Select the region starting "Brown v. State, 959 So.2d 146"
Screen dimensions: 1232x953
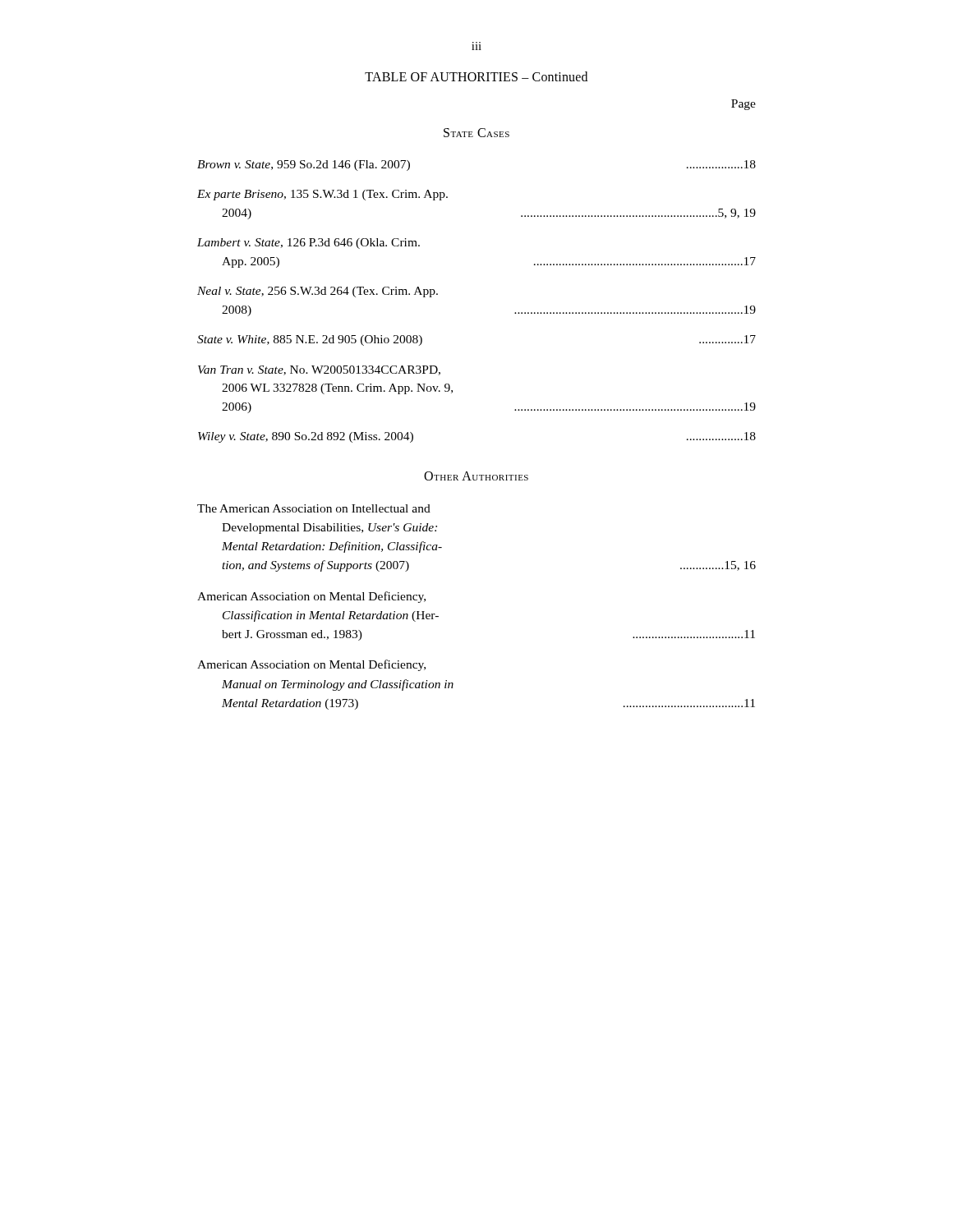(x=303, y=165)
